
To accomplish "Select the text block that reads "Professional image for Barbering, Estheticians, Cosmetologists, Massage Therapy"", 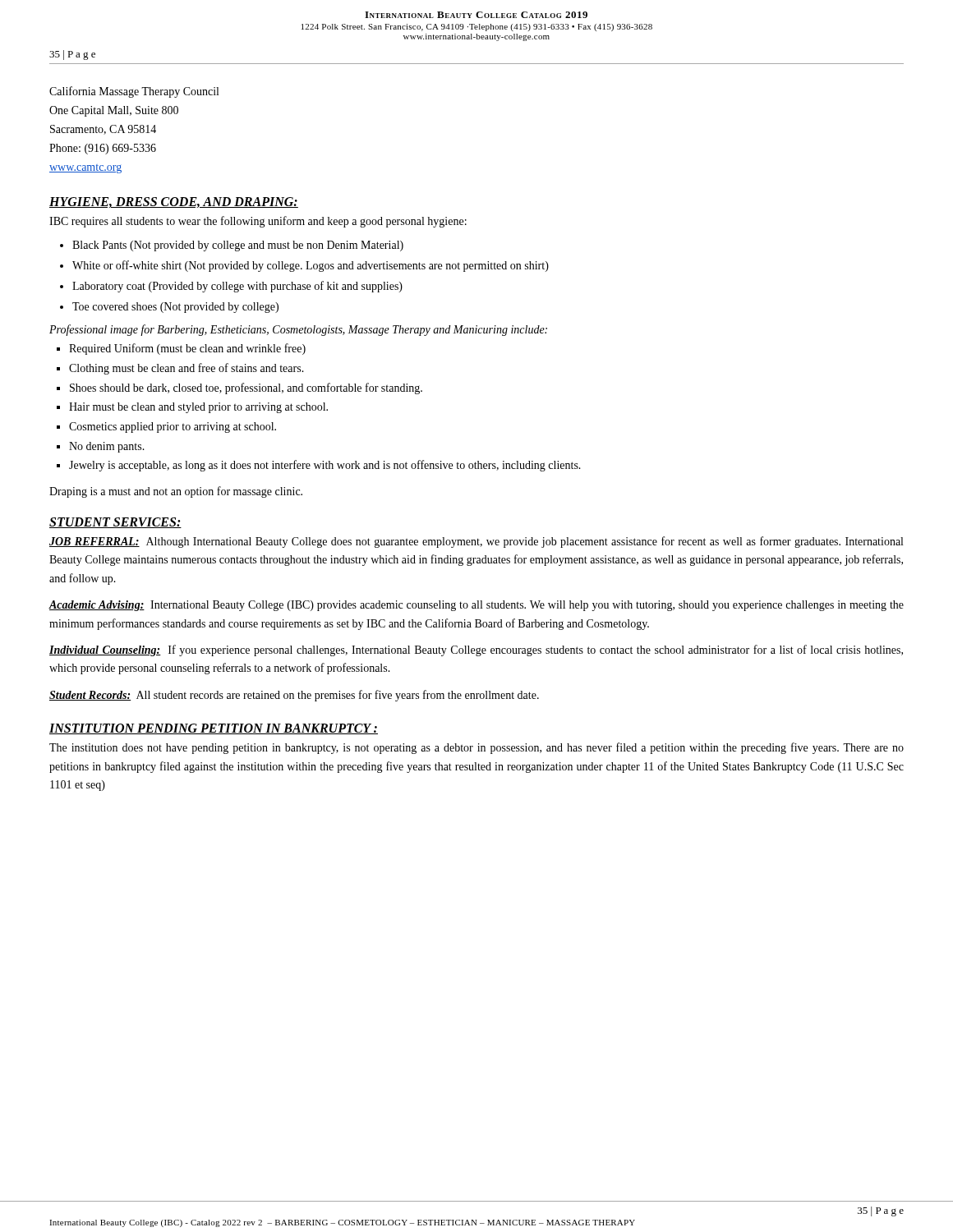I will click(299, 330).
